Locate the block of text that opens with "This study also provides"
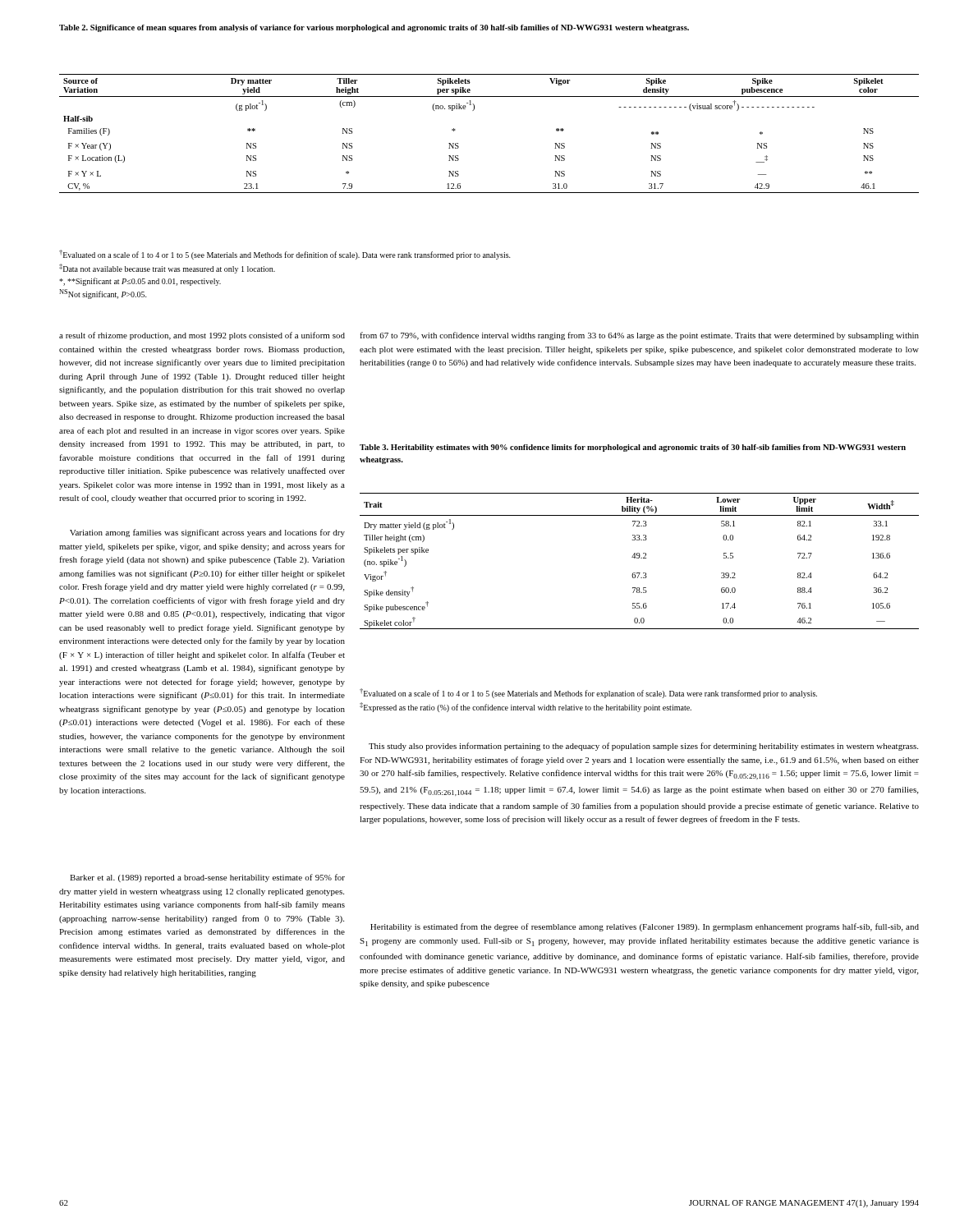Image resolution: width=978 pixels, height=1232 pixels. tap(639, 782)
